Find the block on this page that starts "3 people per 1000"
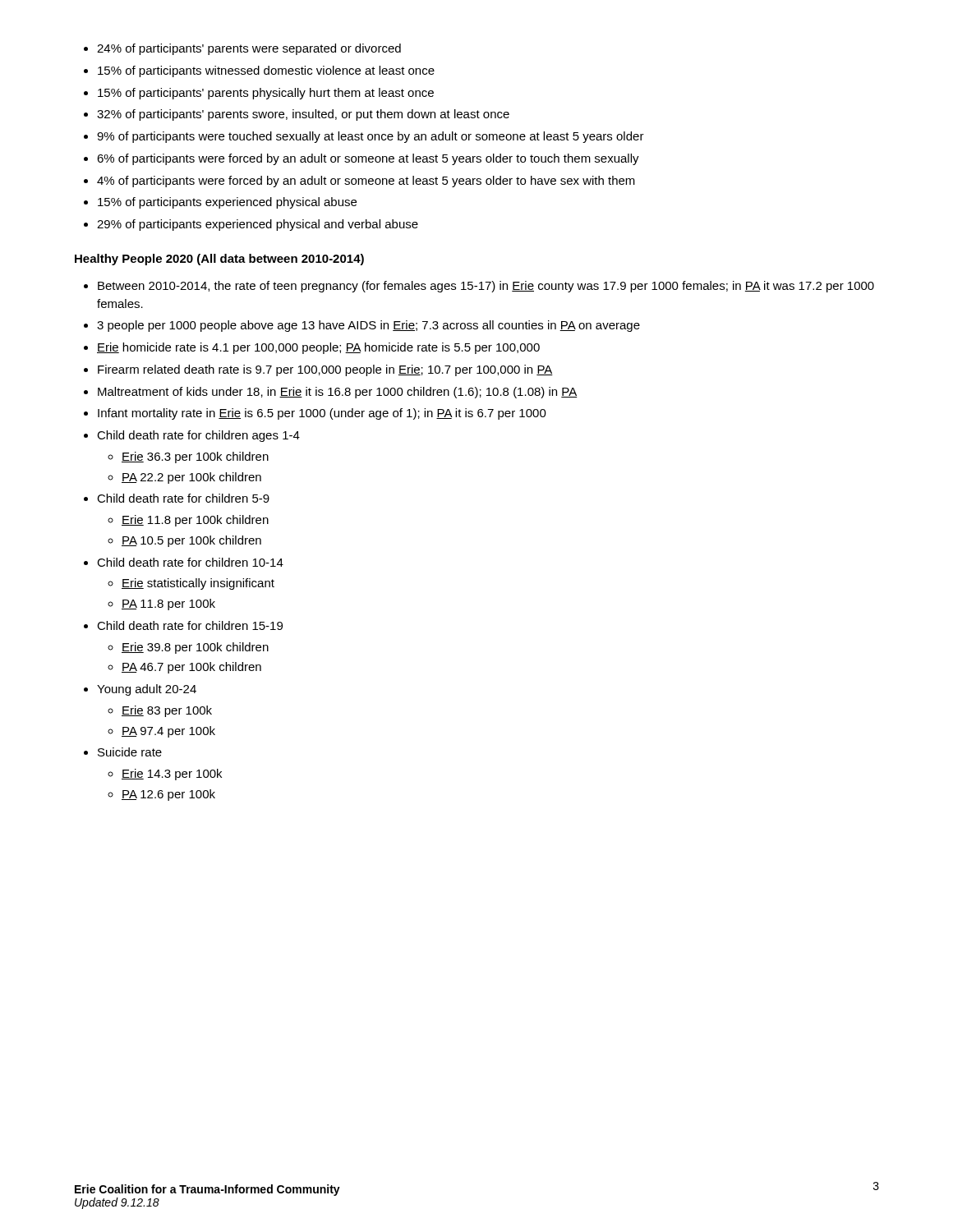953x1232 pixels. pos(368,325)
